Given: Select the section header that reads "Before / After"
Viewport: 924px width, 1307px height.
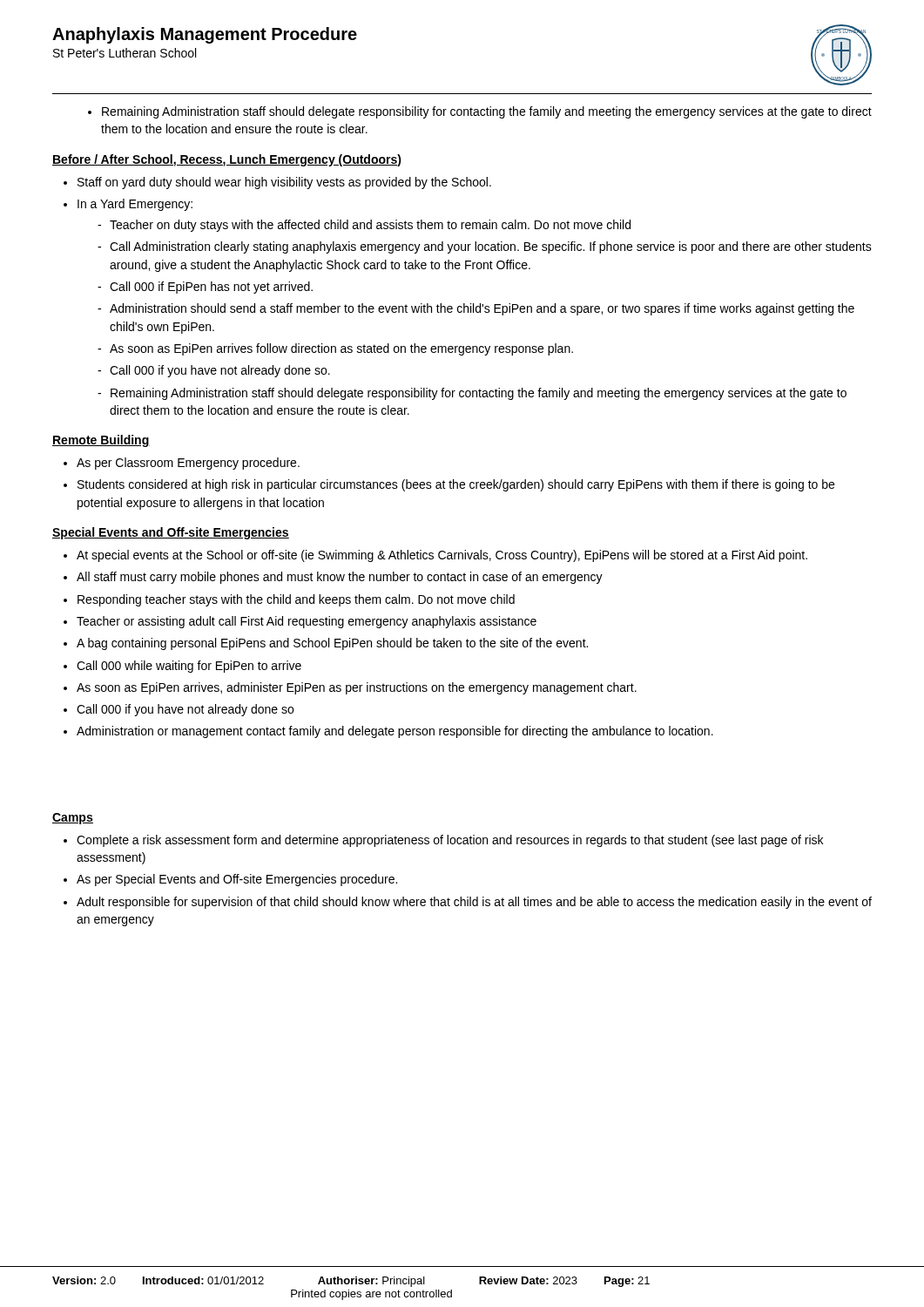Looking at the screenshot, I should click(227, 159).
